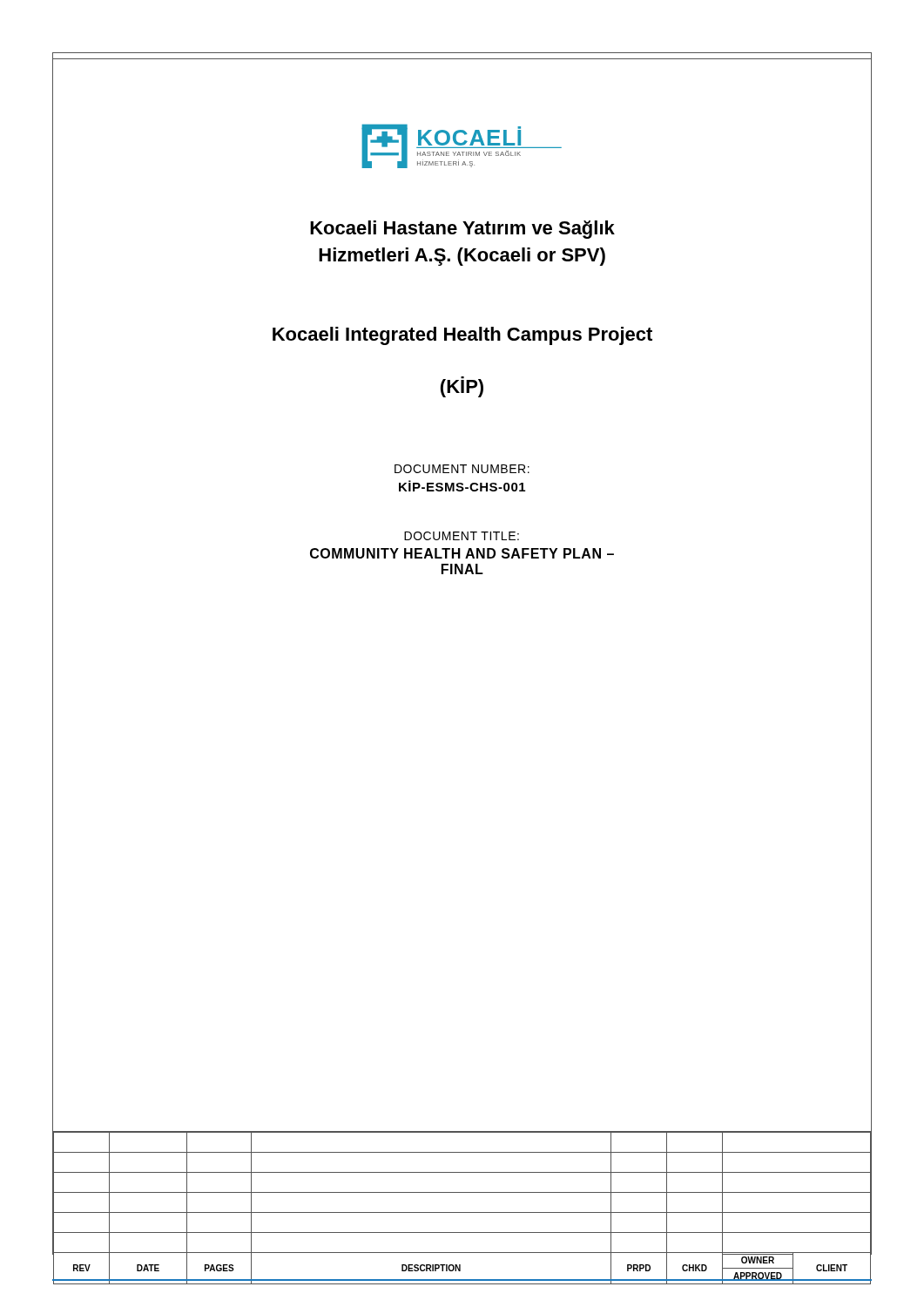Select the text that says "DOCUMENT NUMBER: KİP-ESMS-CHS-001"
Image resolution: width=924 pixels, height=1307 pixels.
(x=462, y=478)
